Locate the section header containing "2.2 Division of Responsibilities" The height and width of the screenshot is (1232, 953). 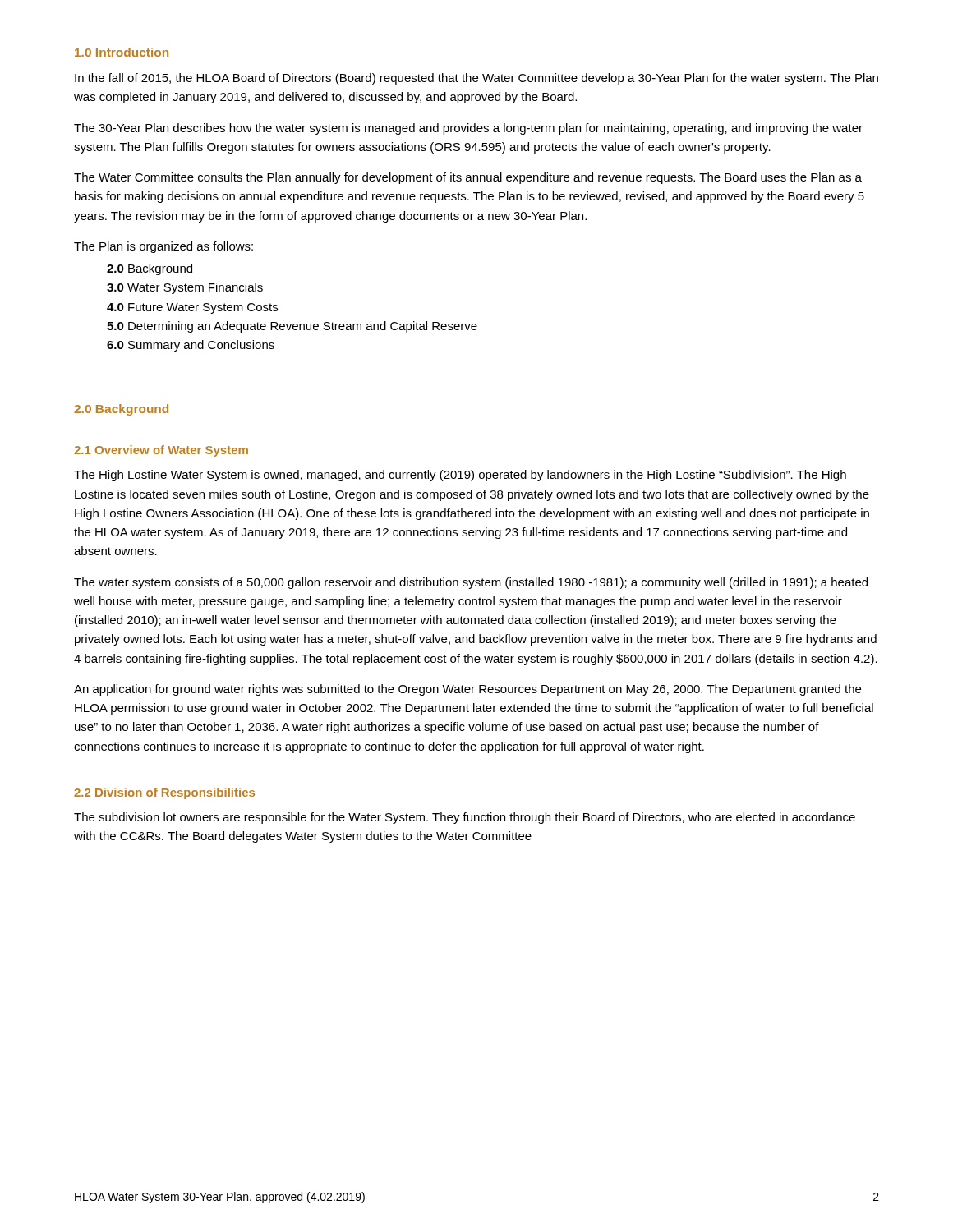coord(165,792)
